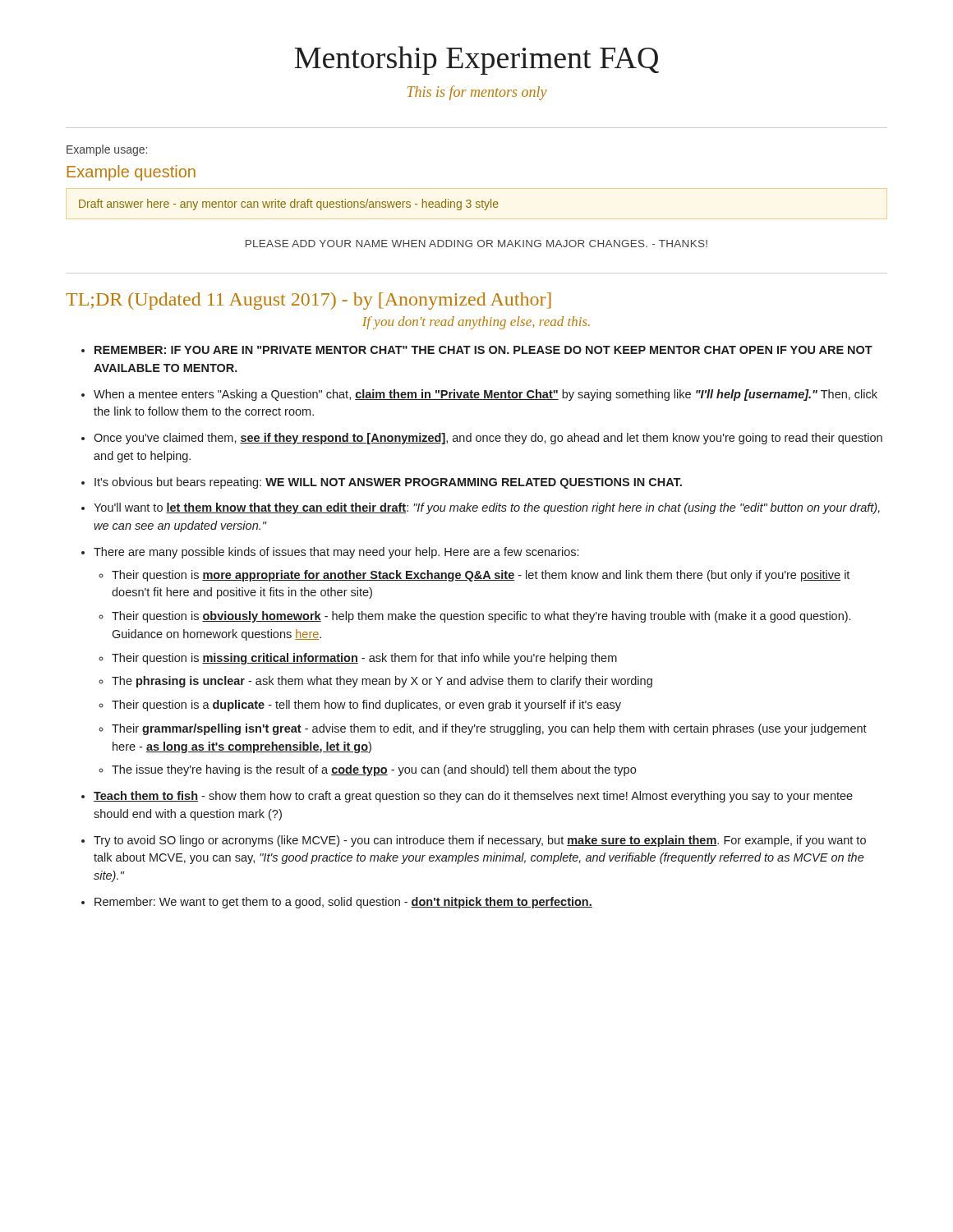Navigate to the text starting "Example usage:"
The height and width of the screenshot is (1232, 953).
point(107,150)
